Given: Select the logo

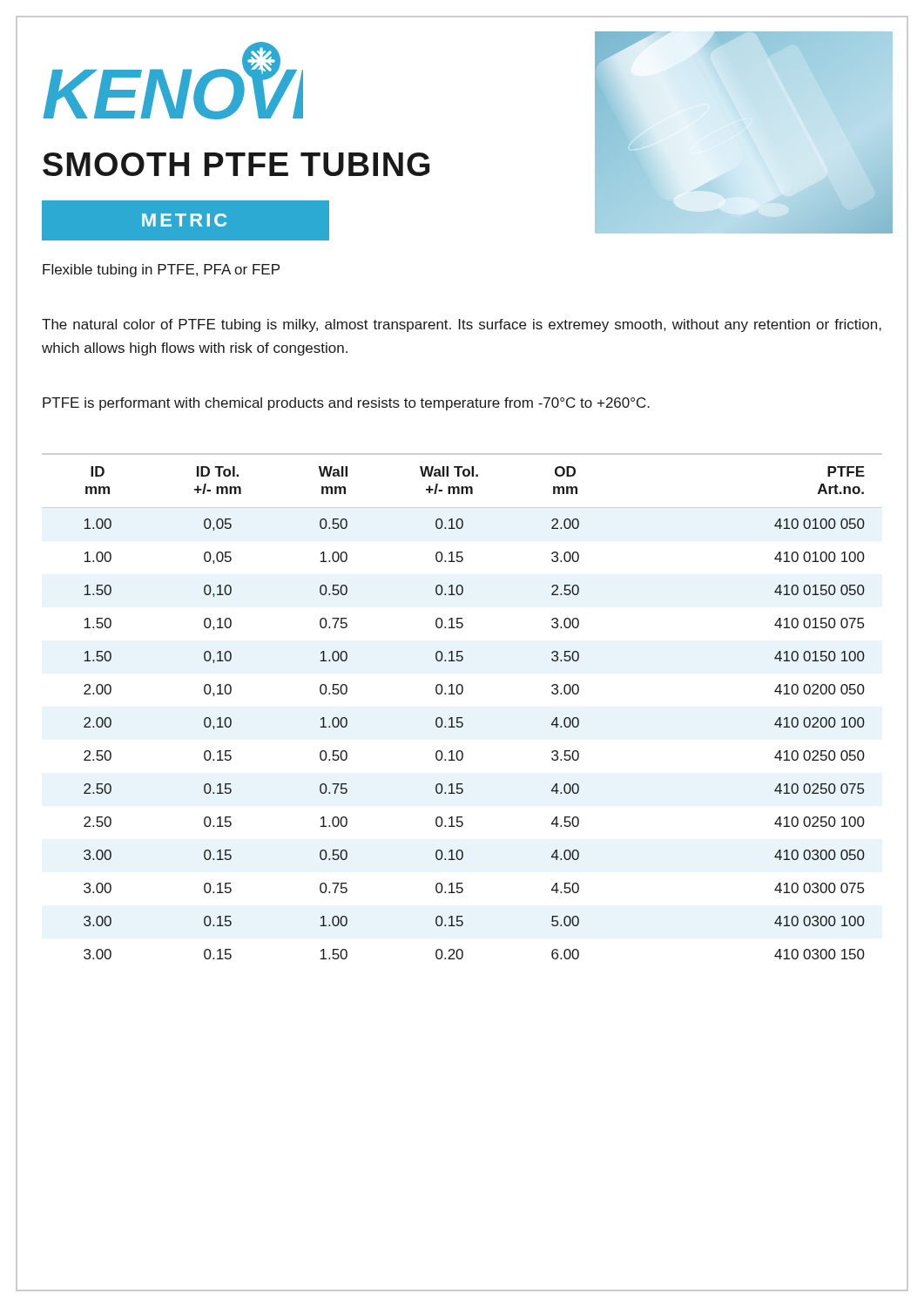Looking at the screenshot, I should 172,90.
